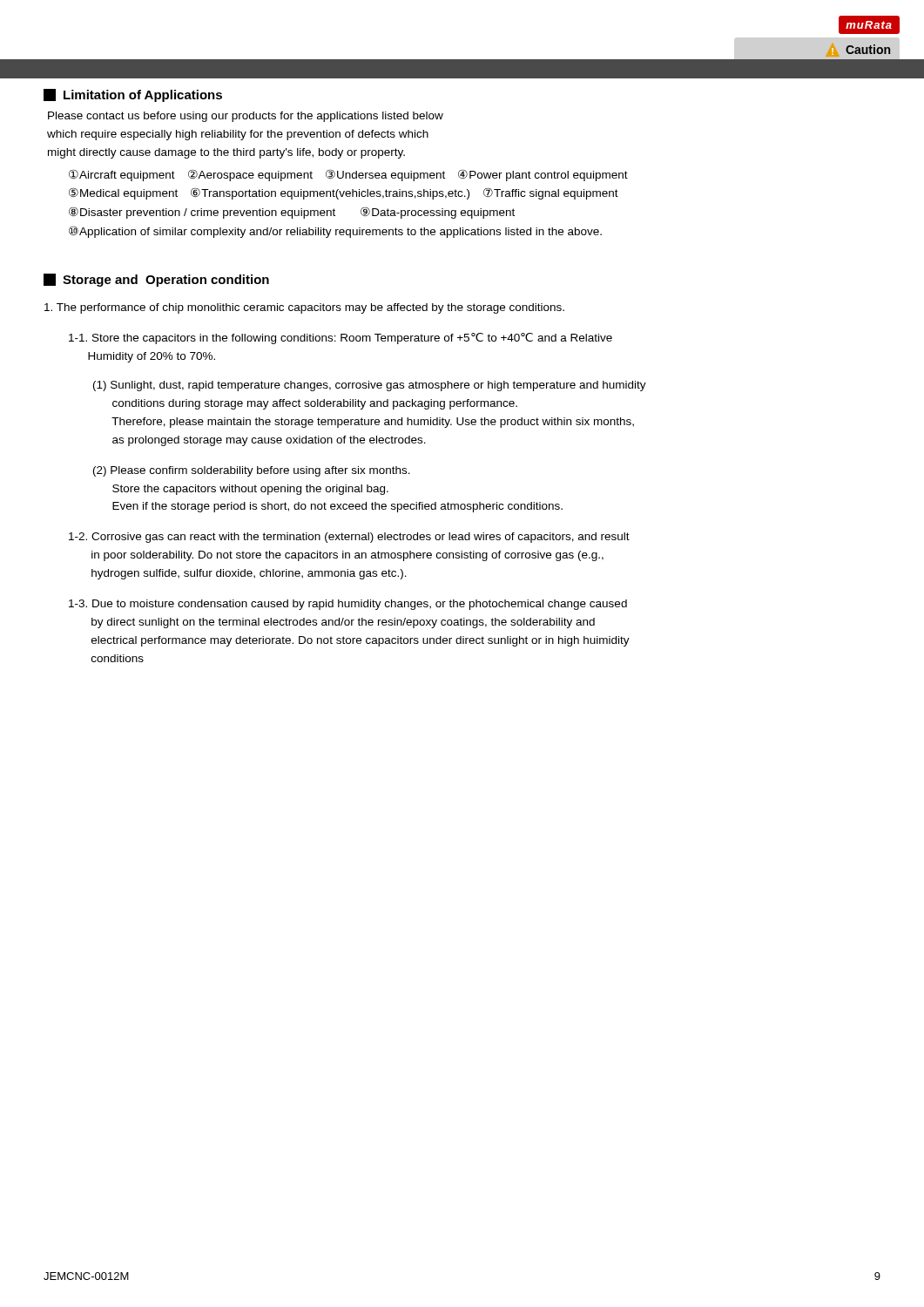The image size is (924, 1307).
Task: Click on the list item with the text "1-3. Due to moisture condensation caused by rapid"
Action: click(349, 631)
